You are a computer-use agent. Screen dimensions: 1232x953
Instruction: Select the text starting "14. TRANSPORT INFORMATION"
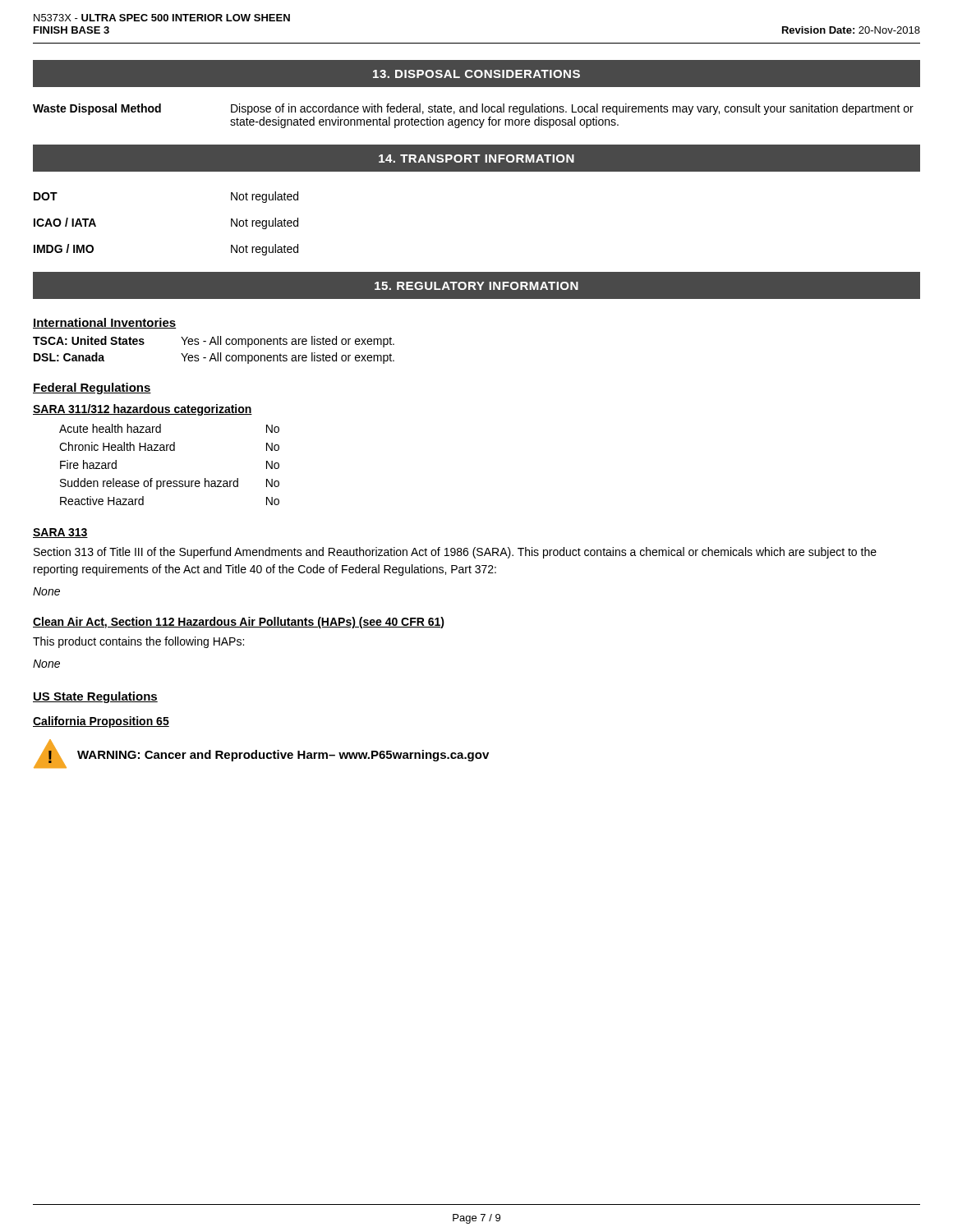476,158
